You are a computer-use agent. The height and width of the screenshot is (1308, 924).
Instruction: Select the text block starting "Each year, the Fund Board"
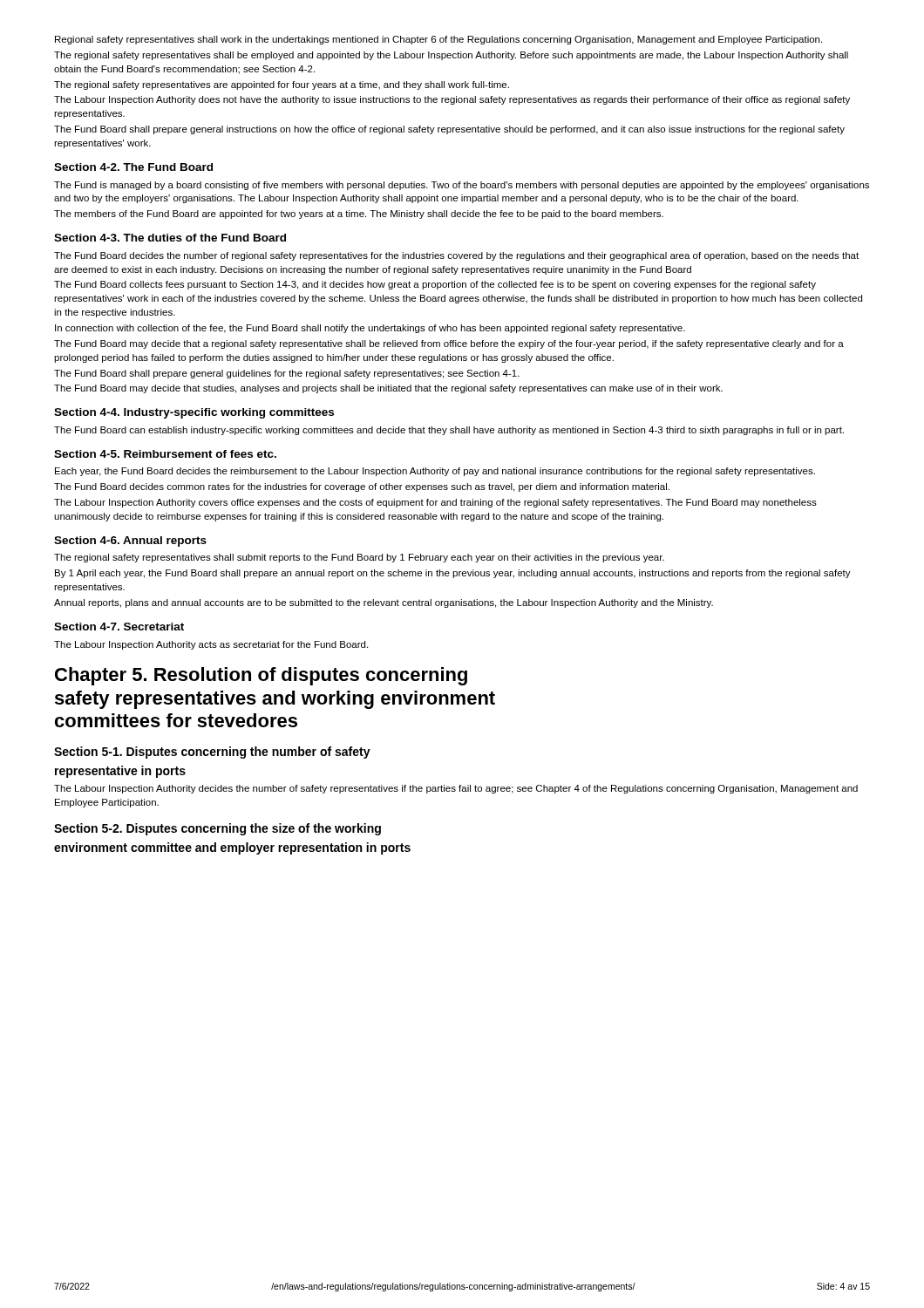[462, 495]
